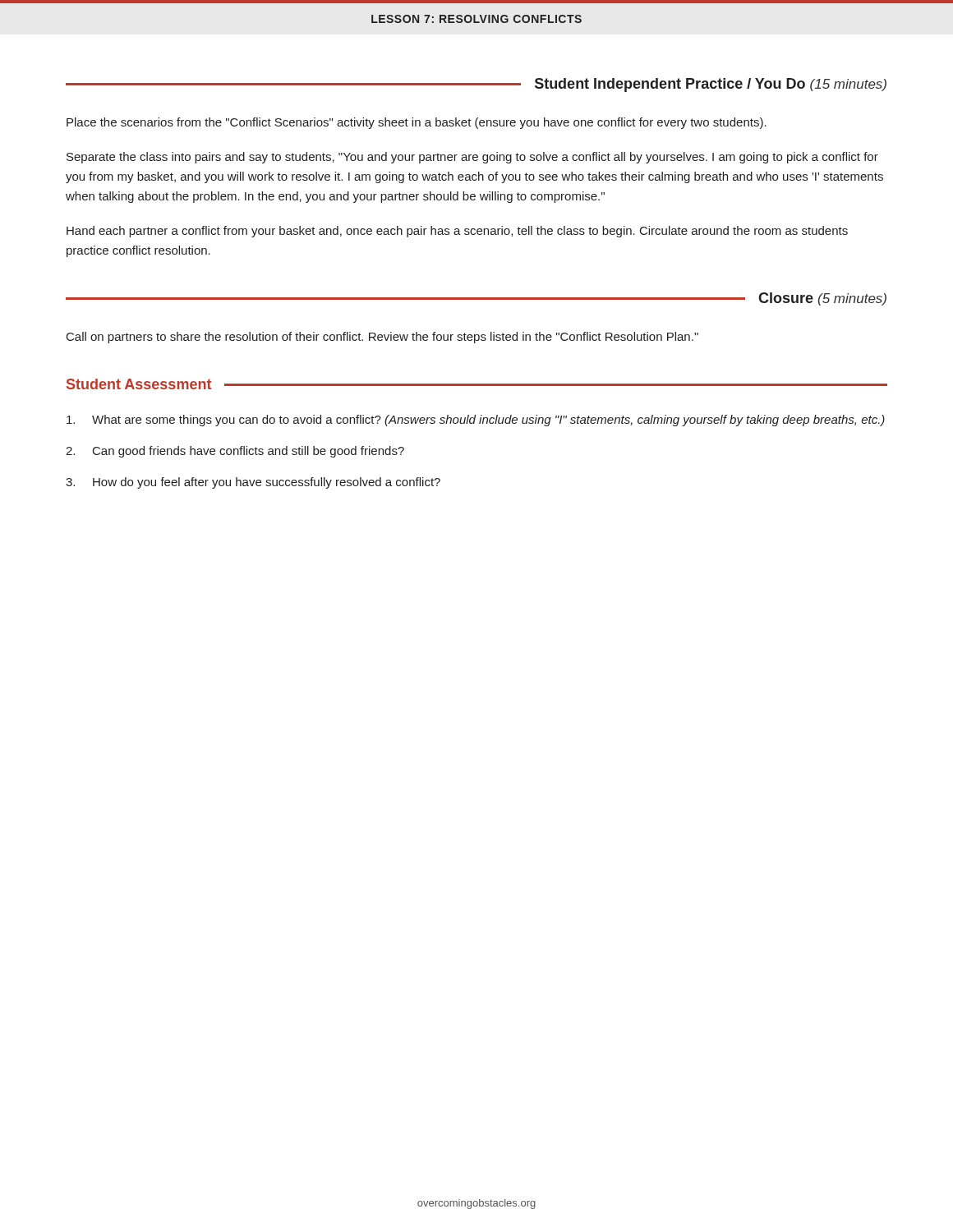This screenshot has height=1232, width=953.
Task: Navigate to the passage starting "Separate the class into"
Action: pos(475,176)
